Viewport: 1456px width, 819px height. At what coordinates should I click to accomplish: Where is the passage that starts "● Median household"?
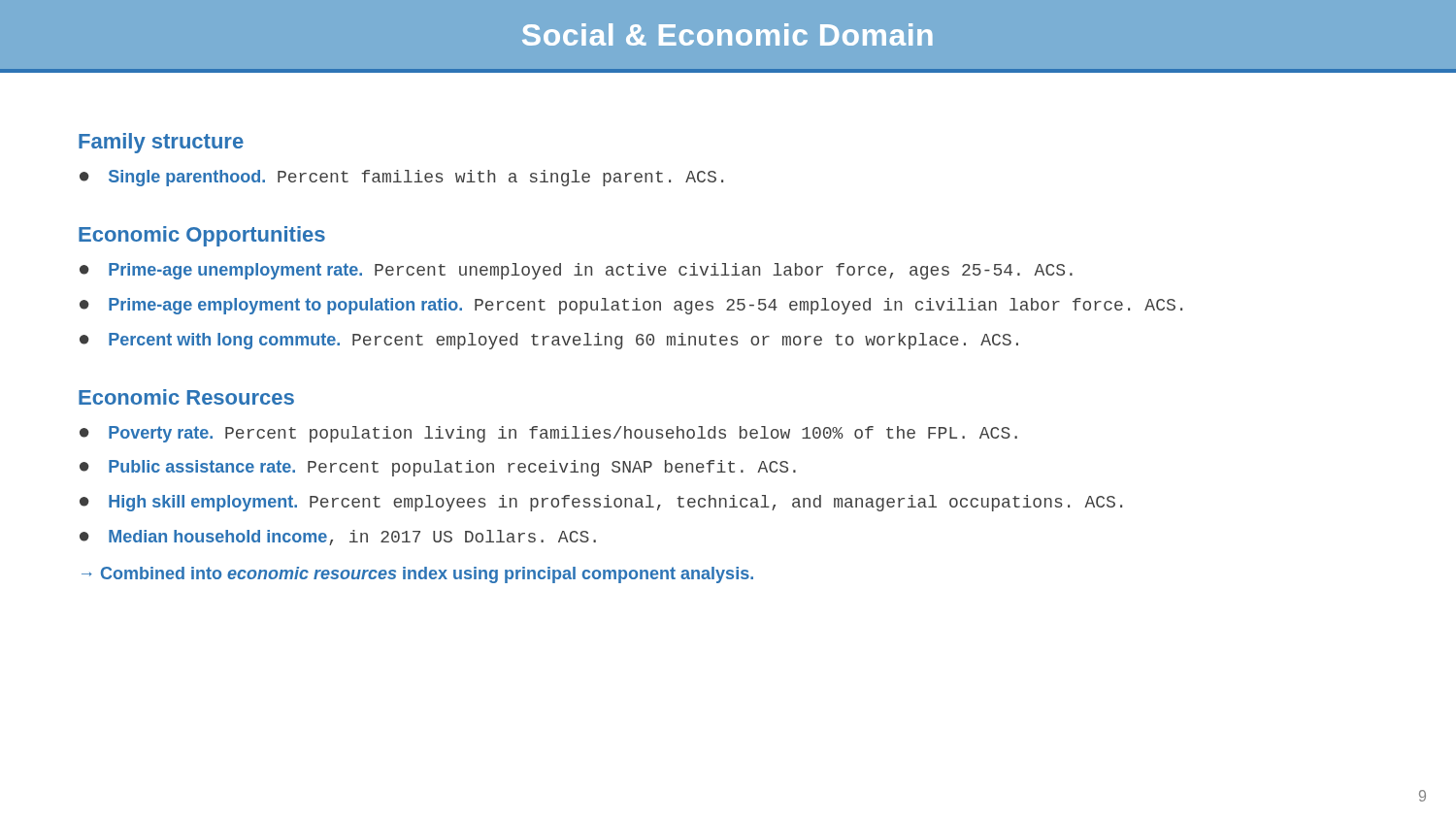pos(339,539)
